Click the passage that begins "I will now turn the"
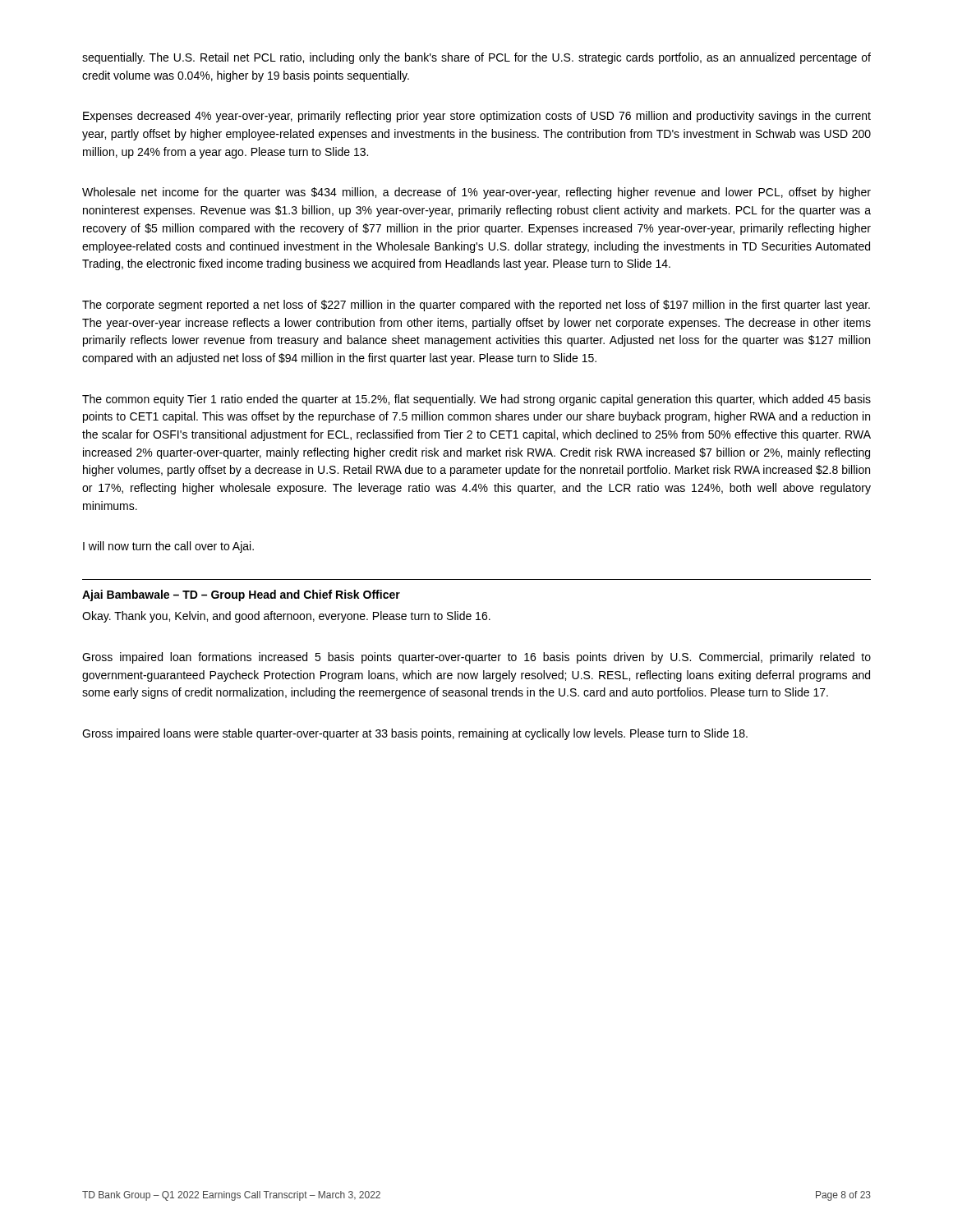 (x=168, y=547)
